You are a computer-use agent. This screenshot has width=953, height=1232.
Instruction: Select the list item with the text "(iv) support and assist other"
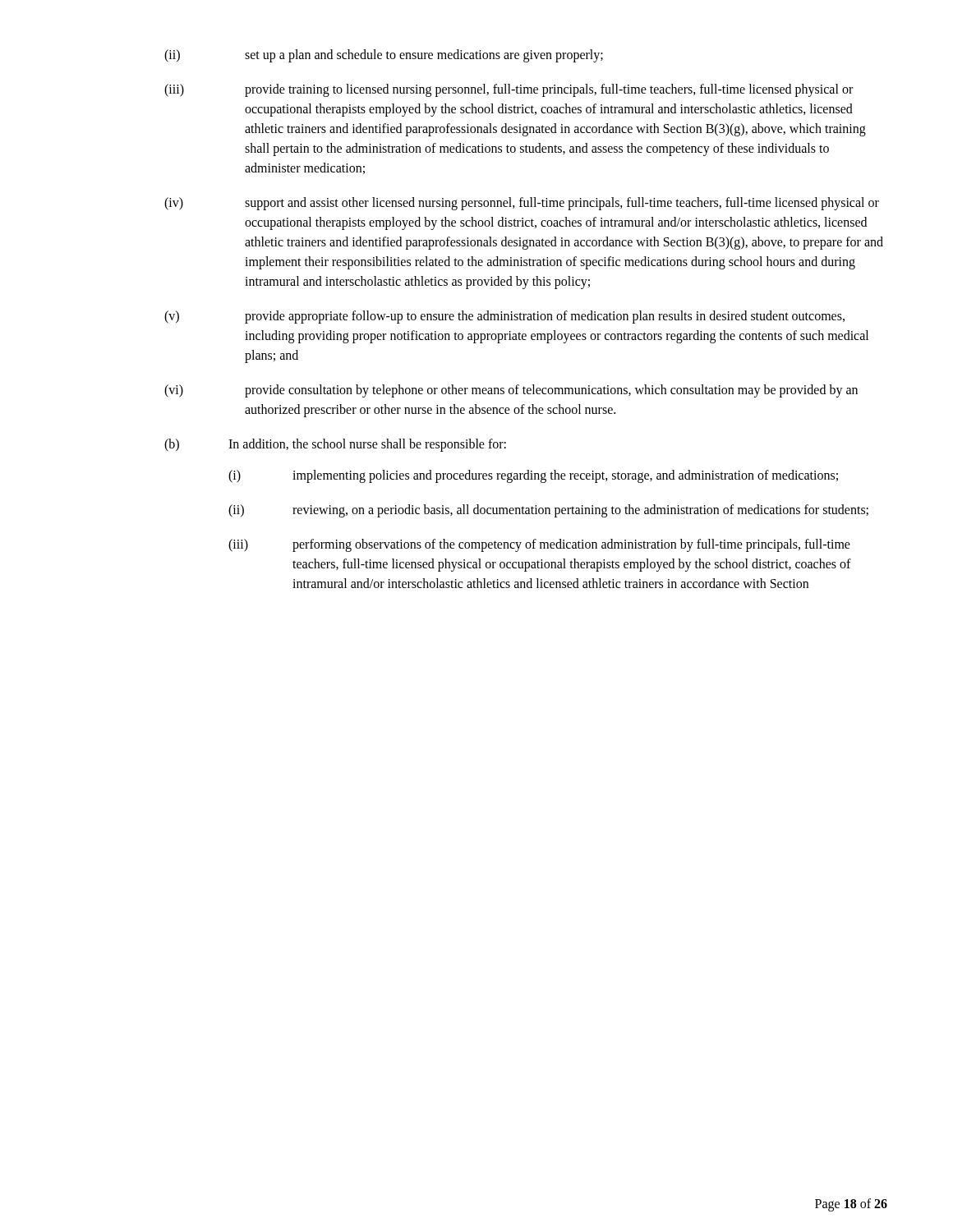pos(526,242)
